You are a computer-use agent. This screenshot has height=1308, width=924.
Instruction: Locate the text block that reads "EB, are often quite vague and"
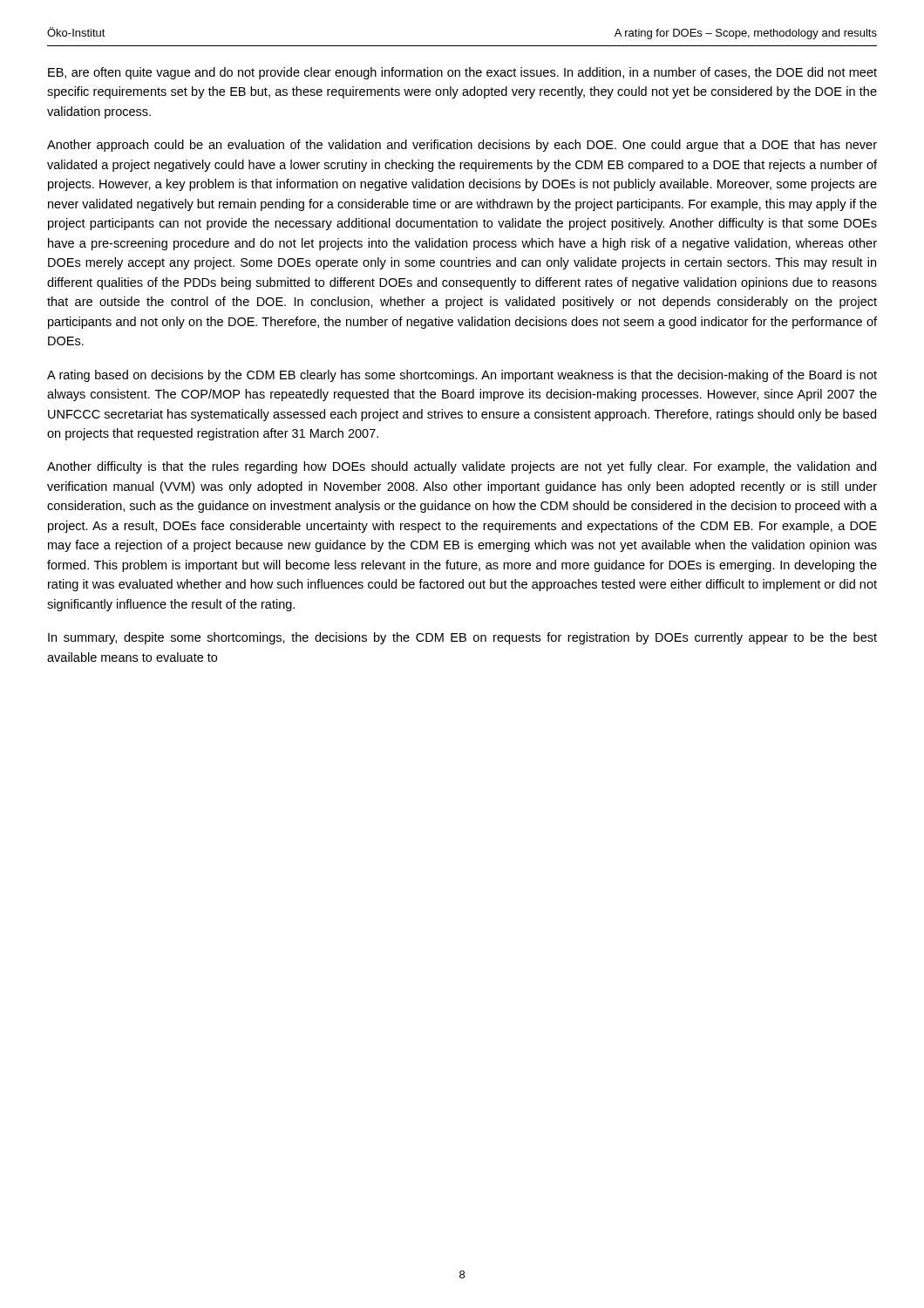click(x=462, y=92)
